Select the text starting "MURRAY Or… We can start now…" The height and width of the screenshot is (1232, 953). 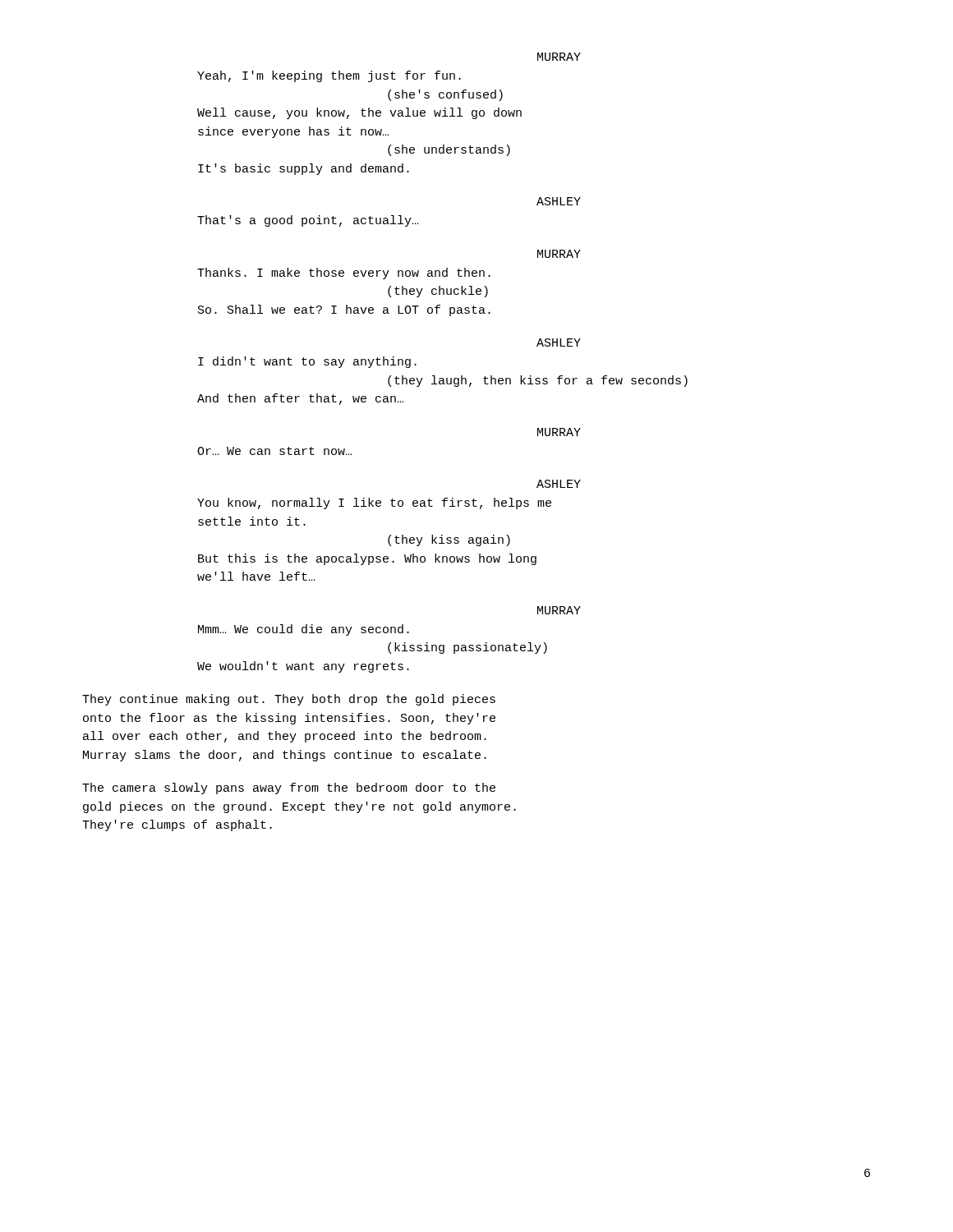(534, 443)
